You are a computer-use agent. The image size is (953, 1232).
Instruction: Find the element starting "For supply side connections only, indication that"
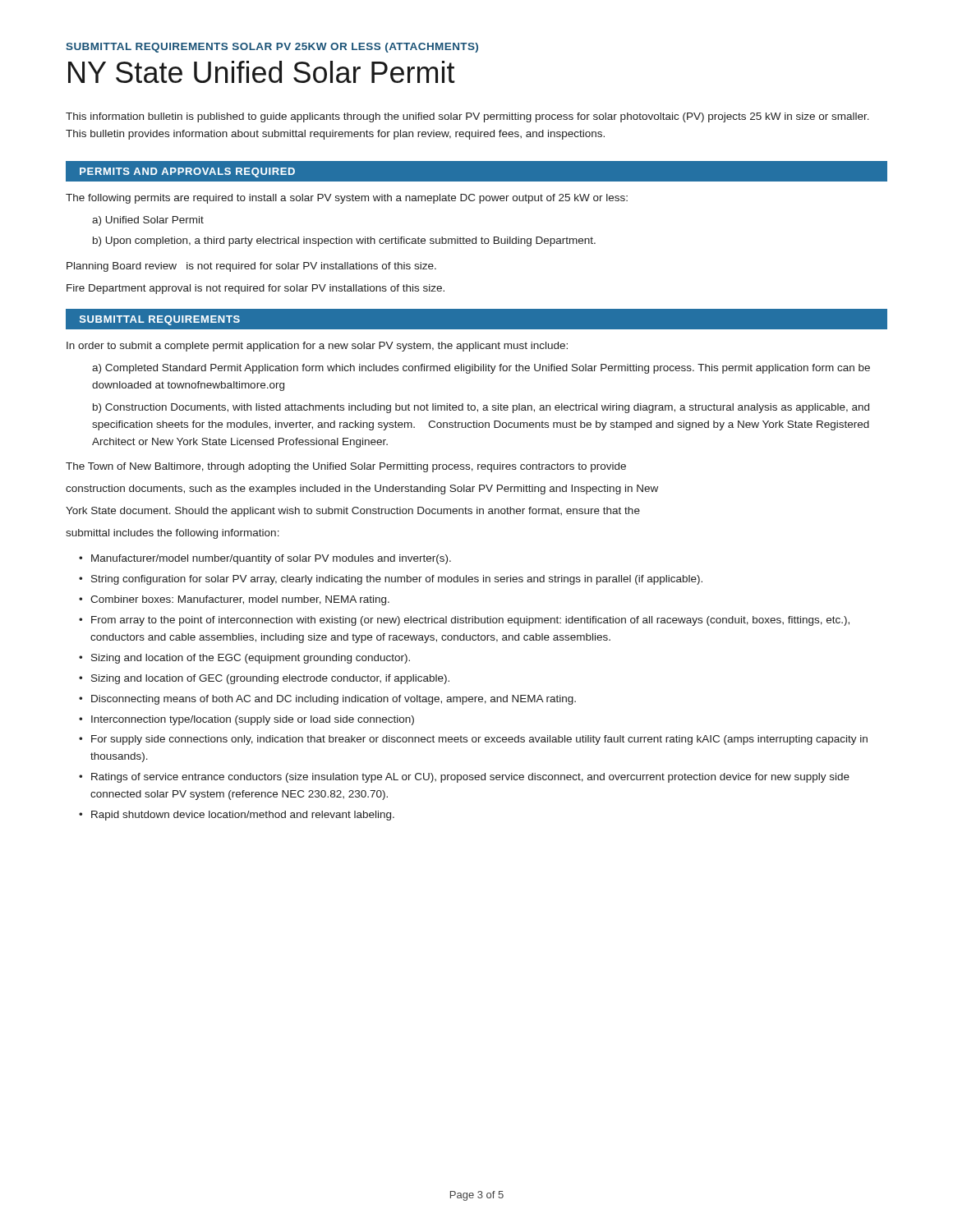tap(479, 748)
